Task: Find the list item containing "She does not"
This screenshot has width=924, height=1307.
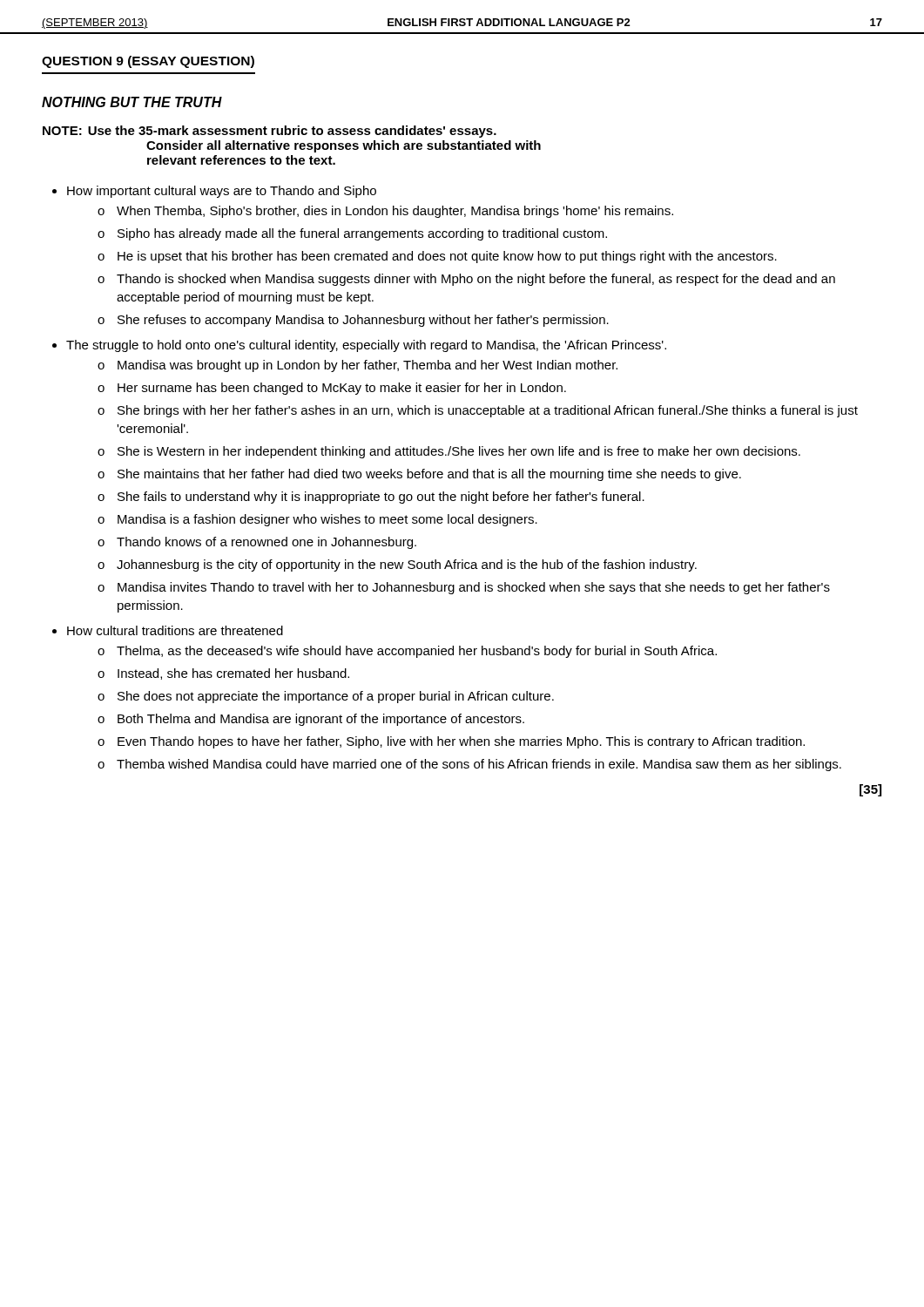Action: click(336, 696)
